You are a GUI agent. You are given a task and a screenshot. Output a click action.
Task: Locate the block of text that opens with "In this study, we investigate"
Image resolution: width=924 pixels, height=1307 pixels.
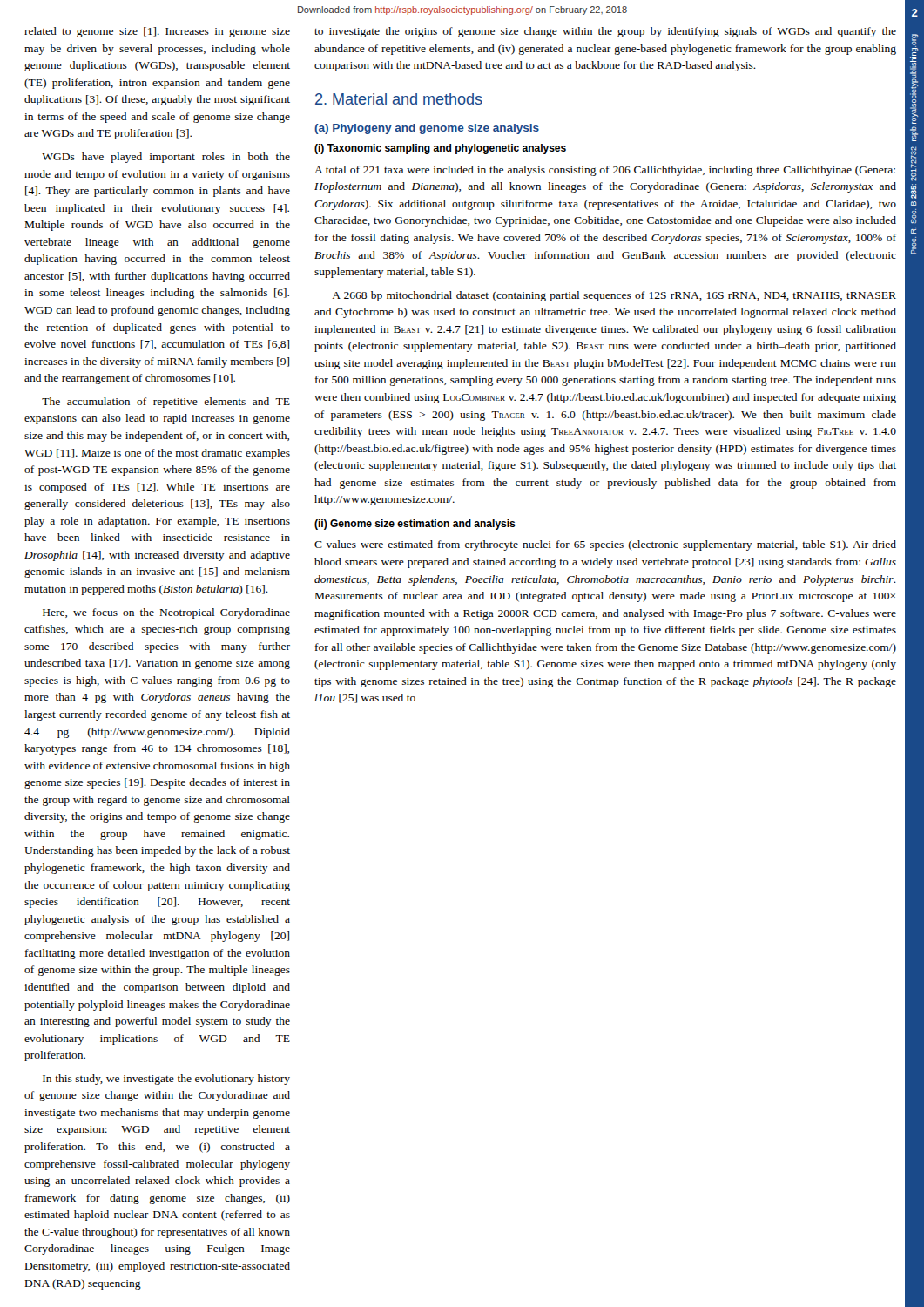157,1181
